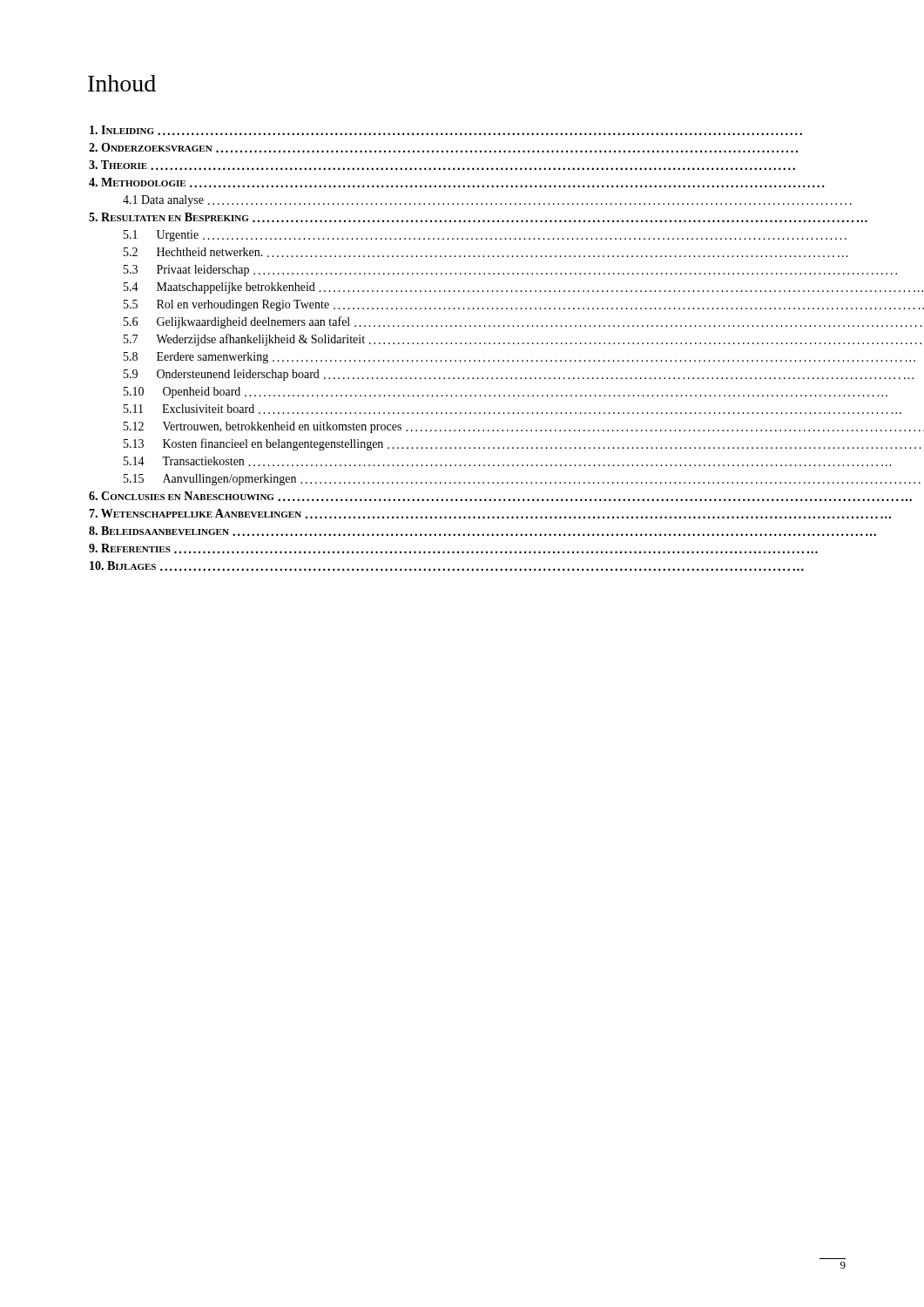Select the list item containing "5.5 Rol en verhoudingen Regio Twente ..........................................................................................................................…"
The image size is (924, 1307).
pyautogui.click(x=506, y=305)
